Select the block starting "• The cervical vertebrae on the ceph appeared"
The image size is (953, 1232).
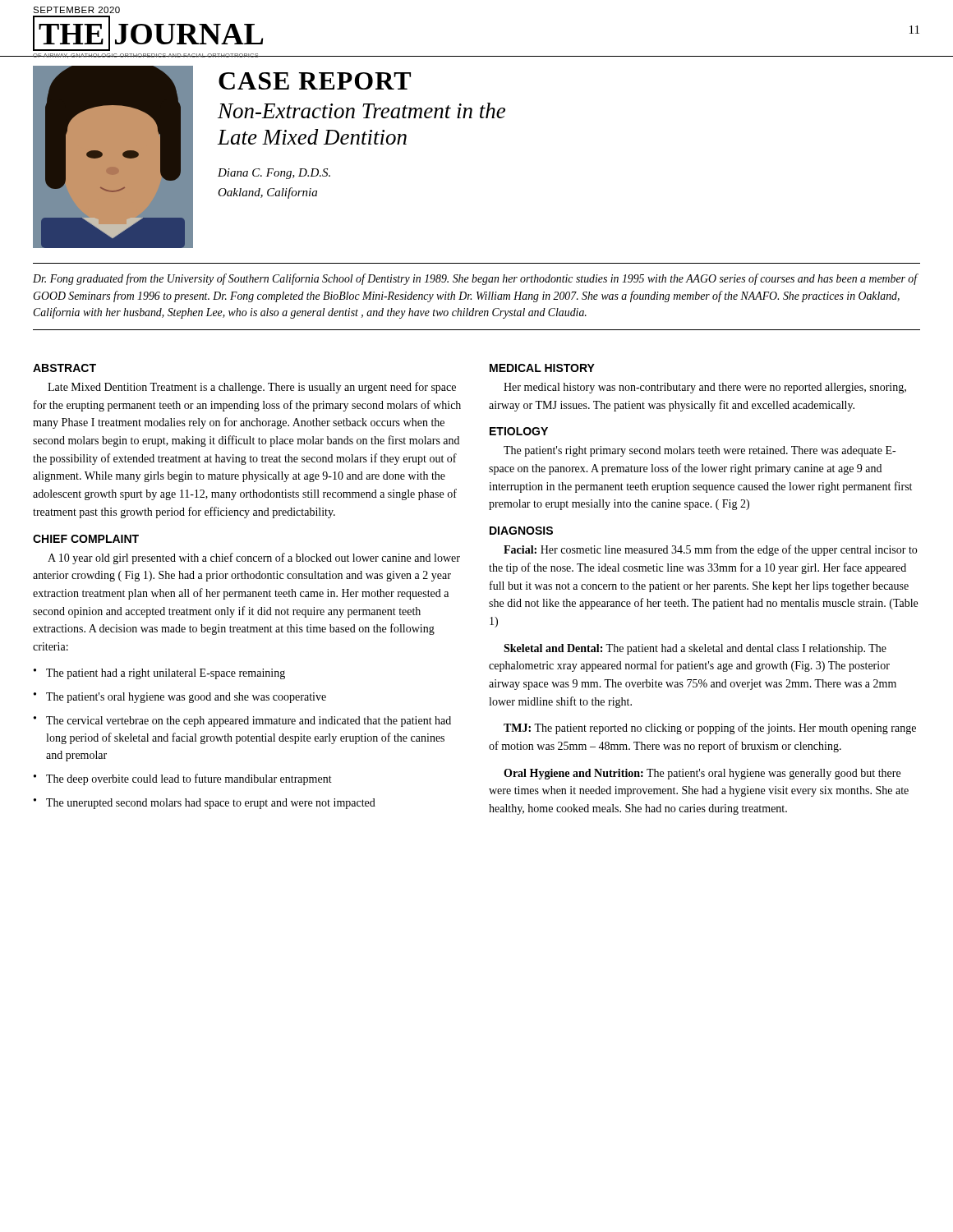coord(249,738)
